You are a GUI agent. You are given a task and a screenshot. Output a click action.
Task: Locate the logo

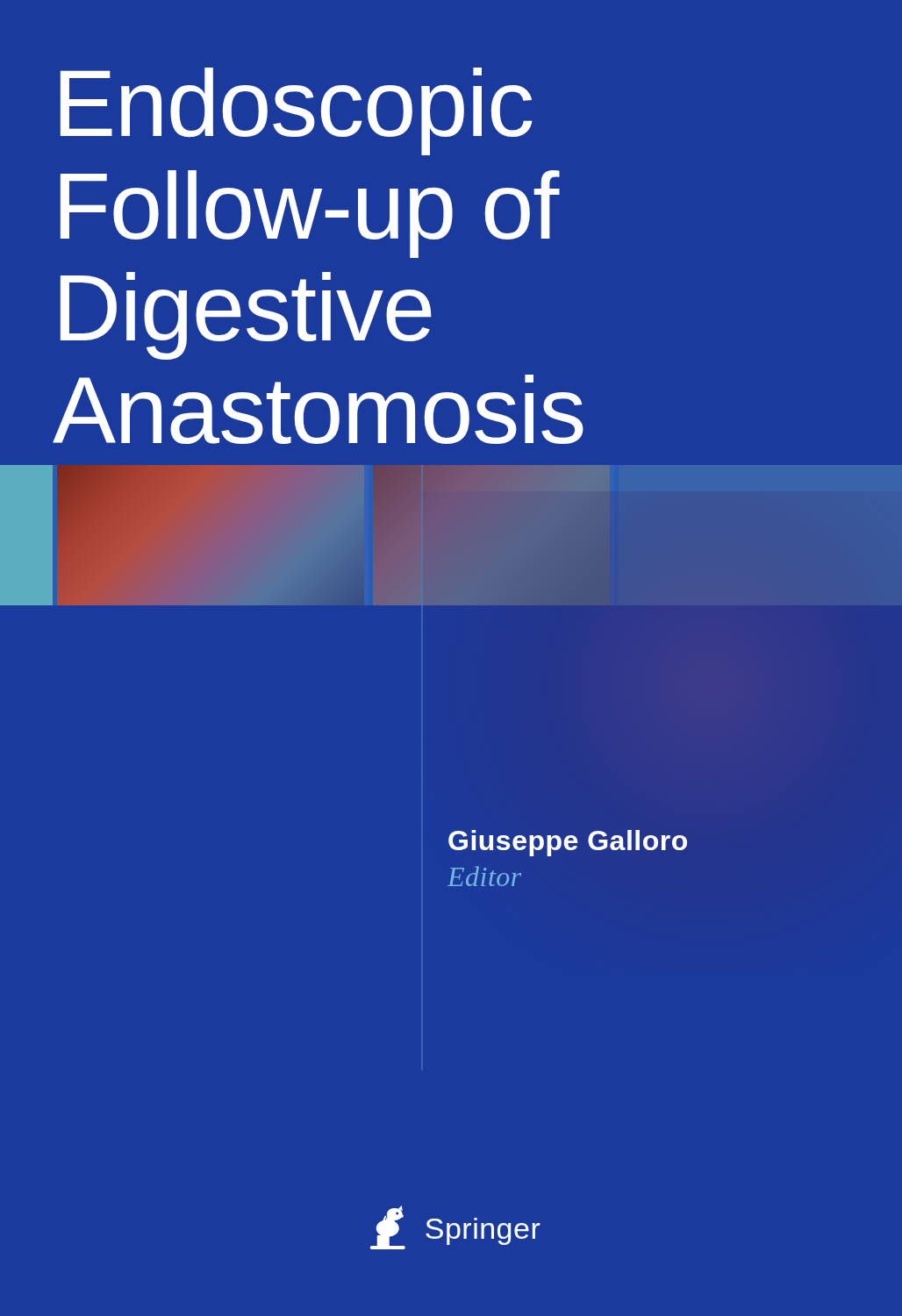point(451,1228)
